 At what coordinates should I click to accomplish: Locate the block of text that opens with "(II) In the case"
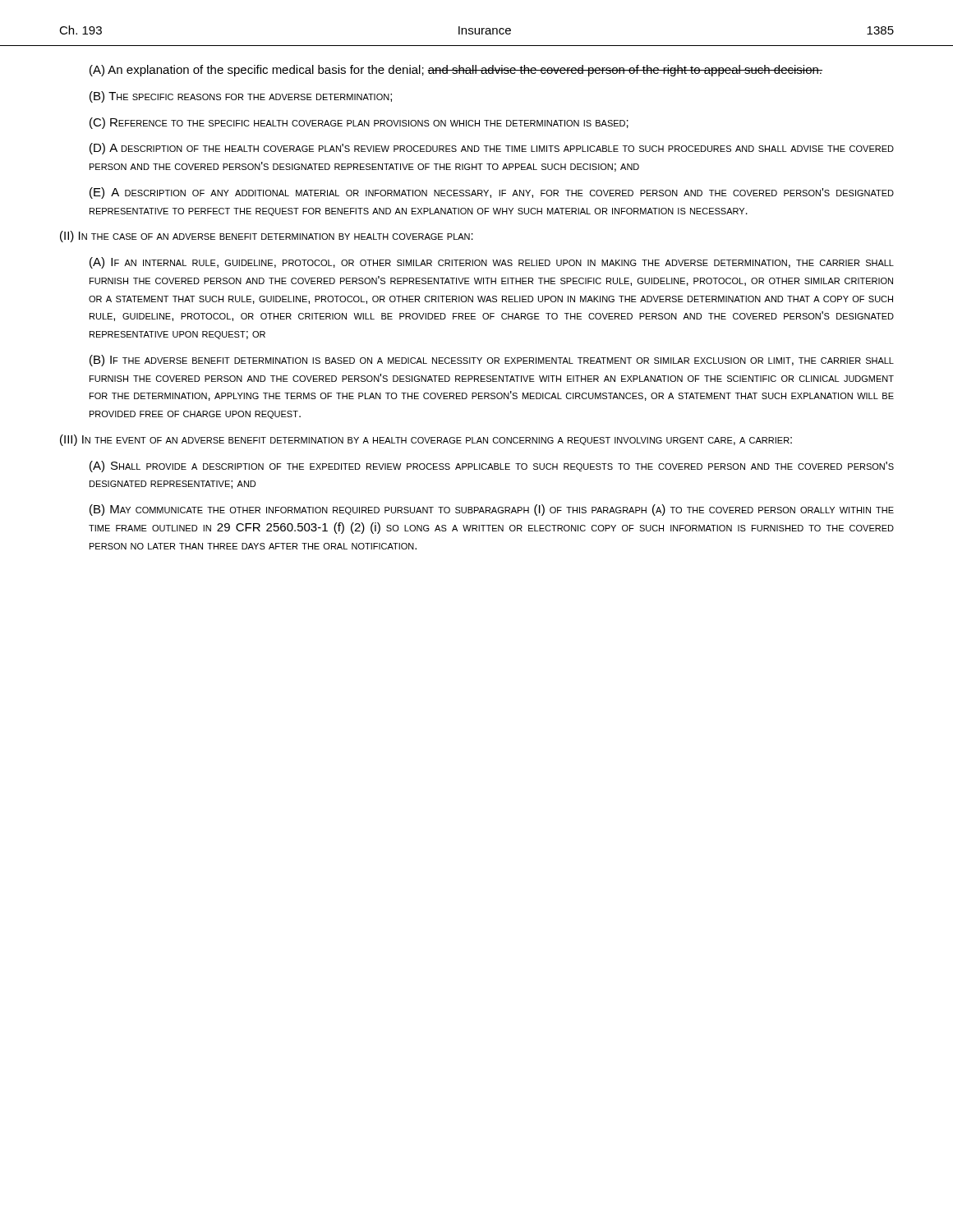pos(267,235)
